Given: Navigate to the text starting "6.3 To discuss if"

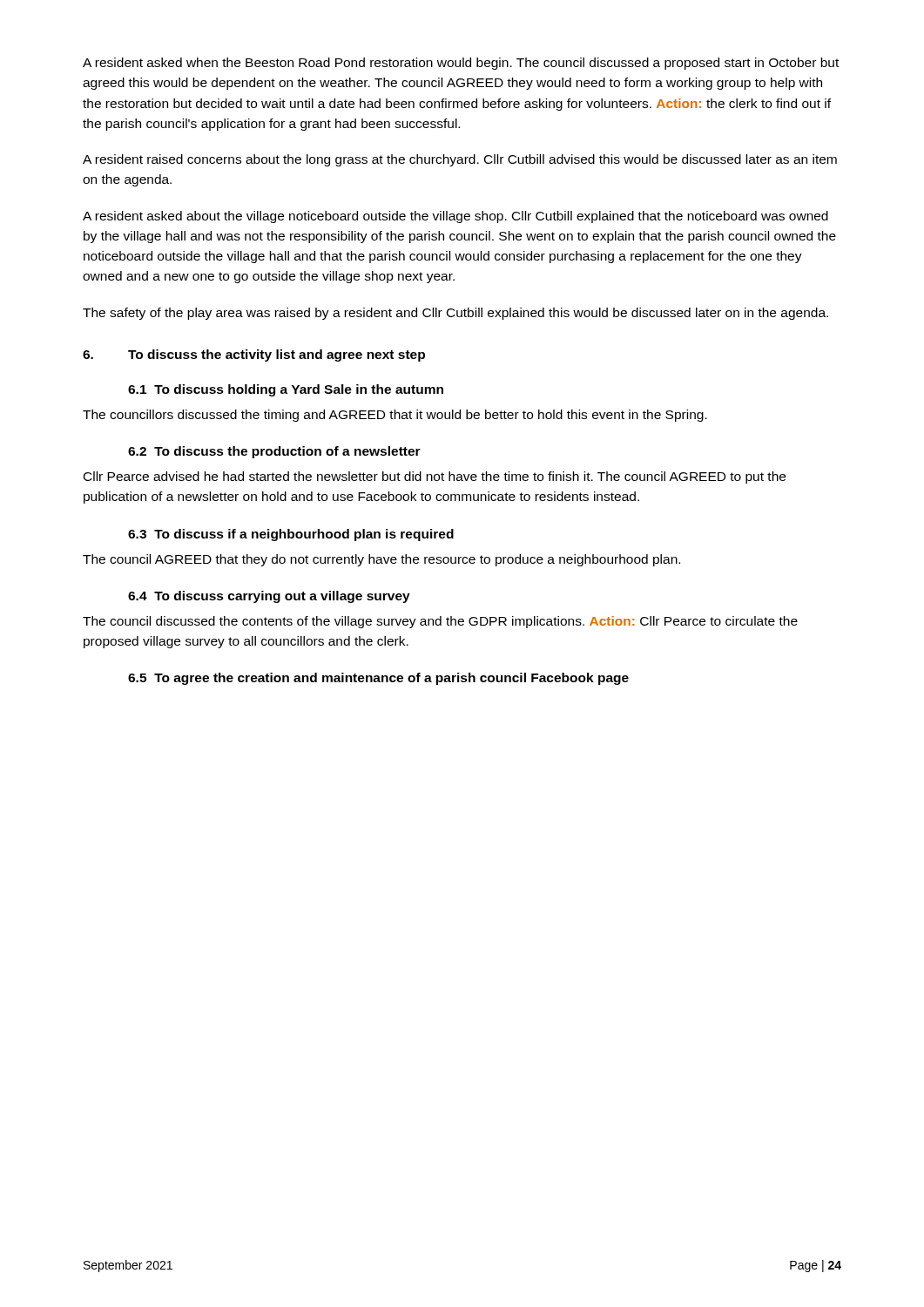Looking at the screenshot, I should pos(291,533).
